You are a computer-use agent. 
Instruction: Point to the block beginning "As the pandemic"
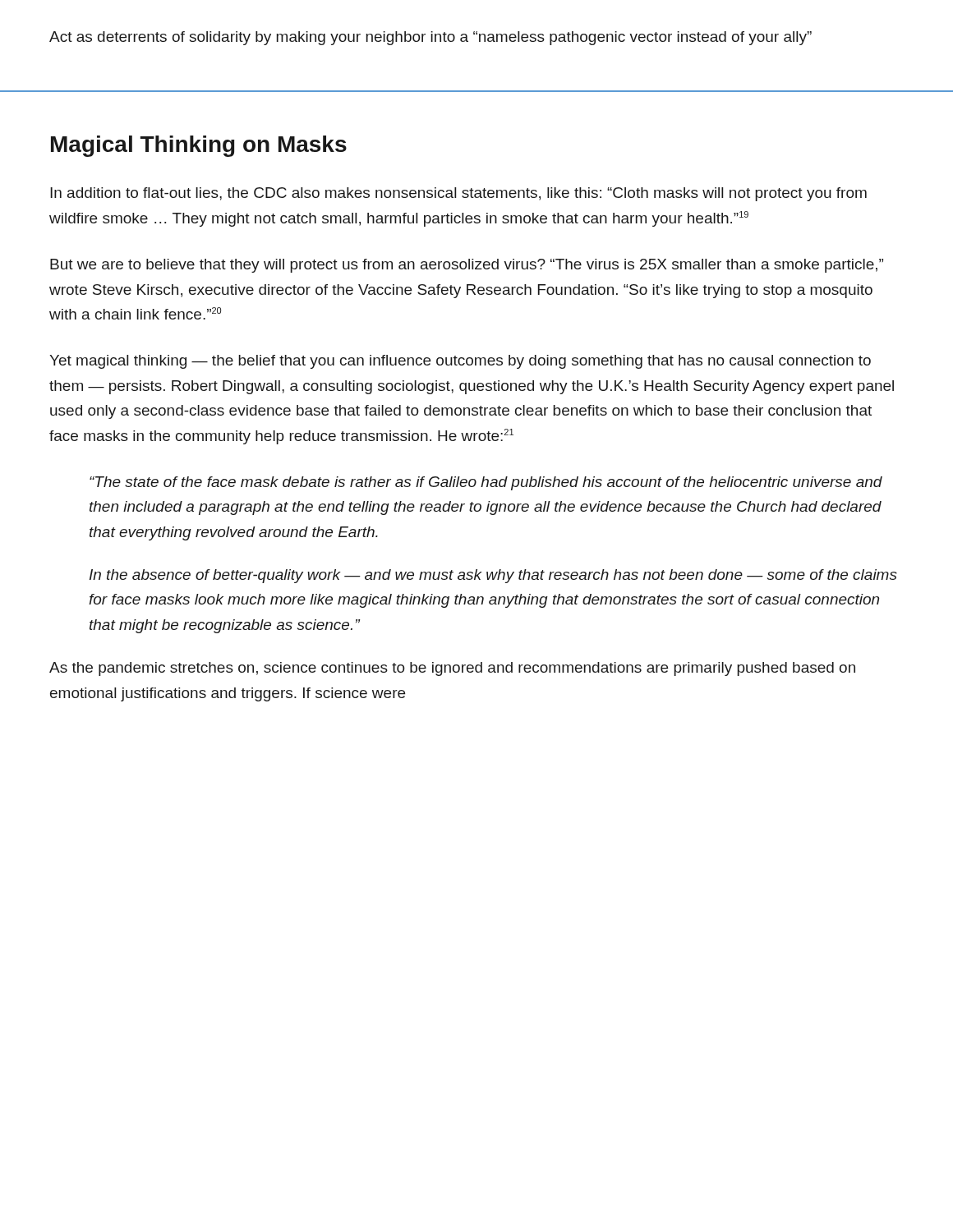453,680
